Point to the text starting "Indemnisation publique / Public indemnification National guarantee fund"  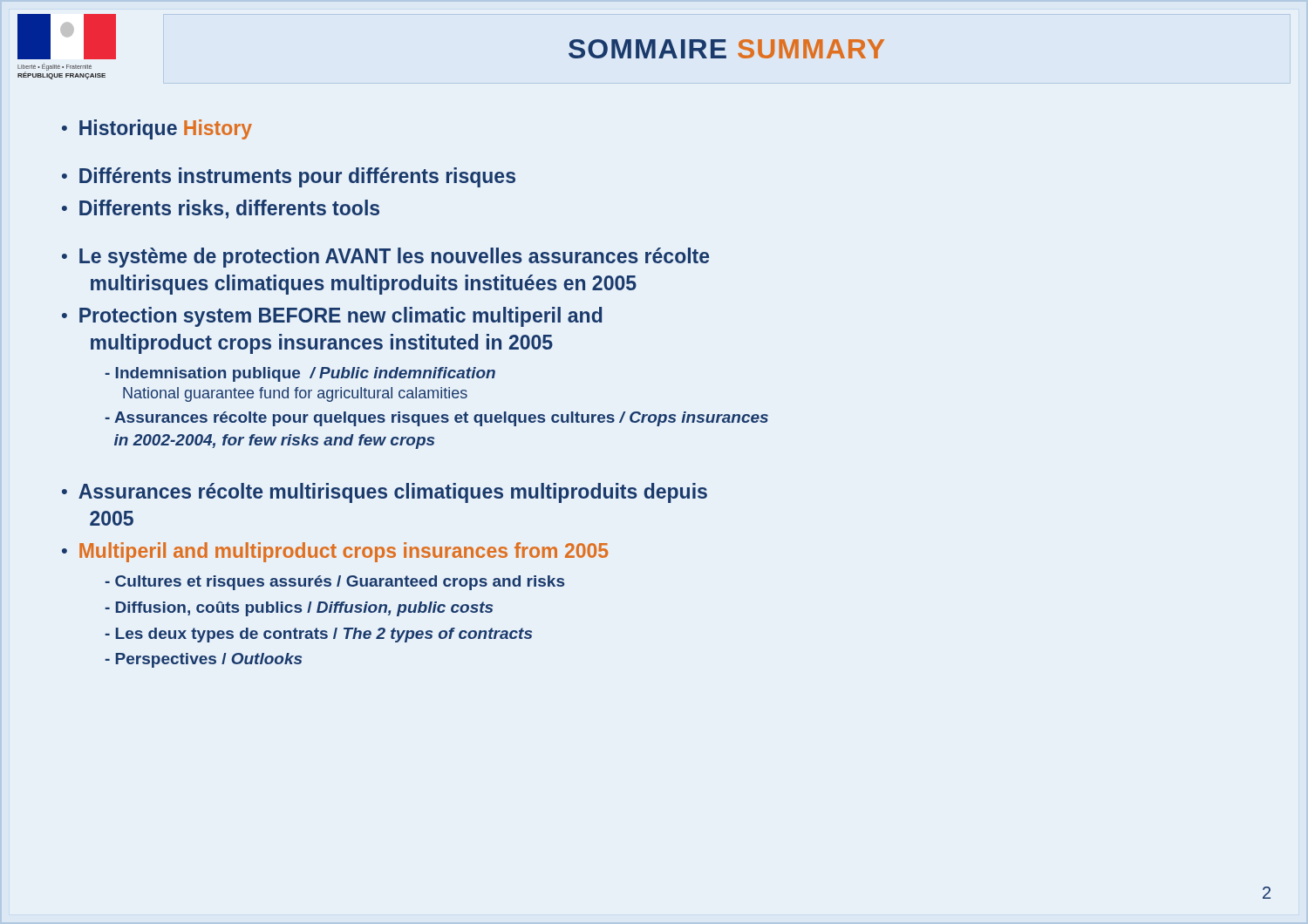(300, 383)
